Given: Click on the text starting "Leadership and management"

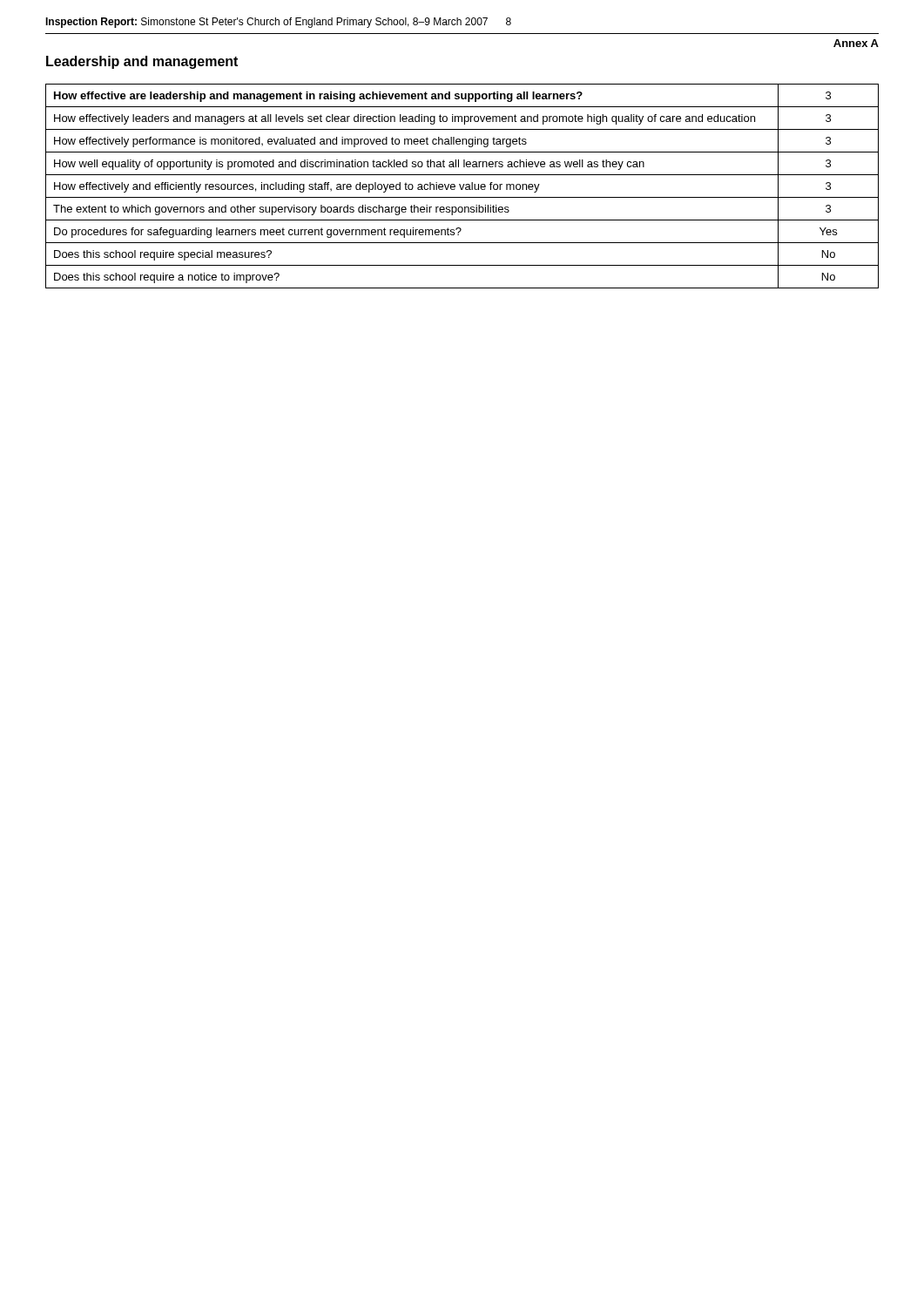Looking at the screenshot, I should [x=142, y=61].
